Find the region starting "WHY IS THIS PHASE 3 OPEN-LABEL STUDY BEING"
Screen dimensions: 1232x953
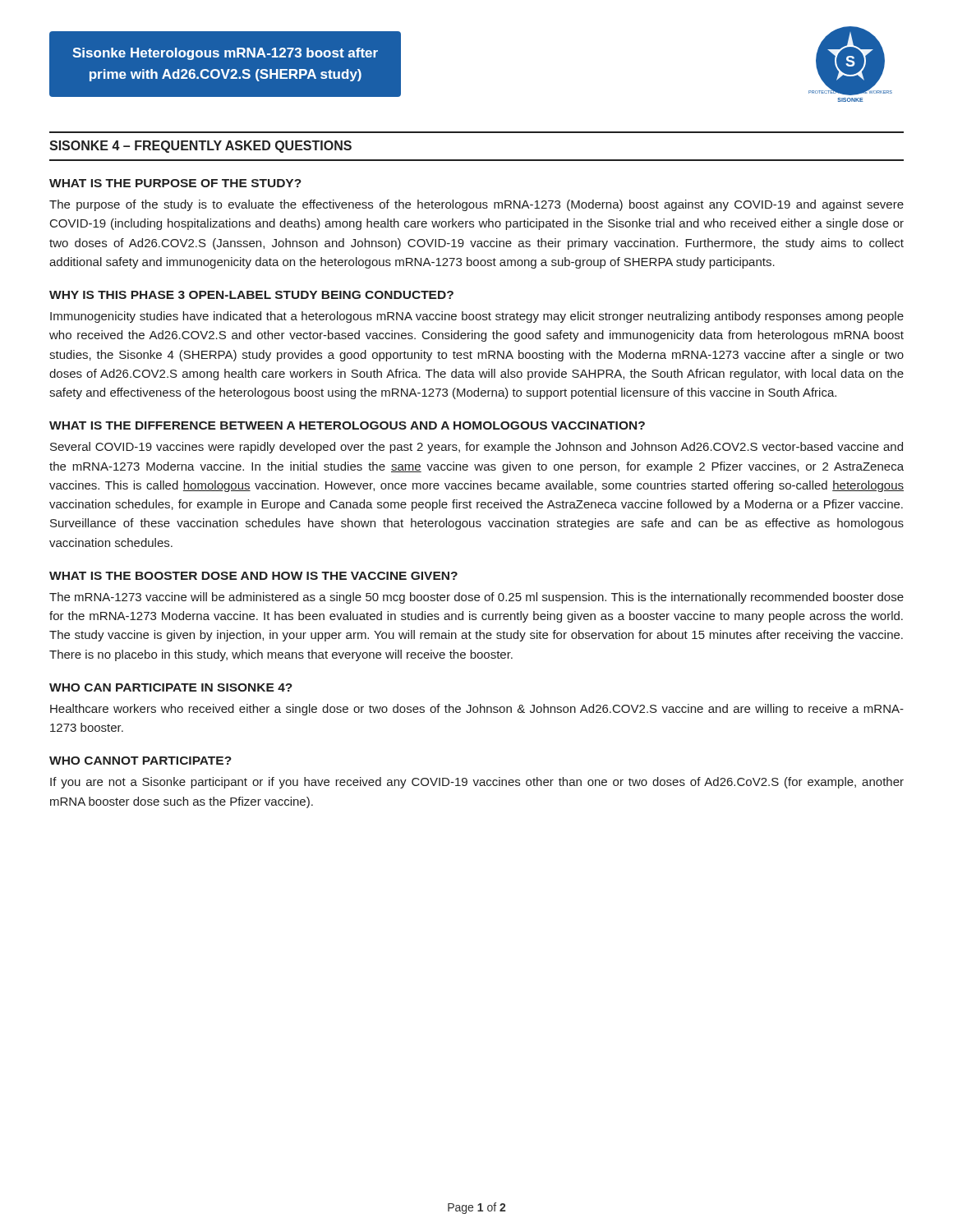[x=252, y=294]
